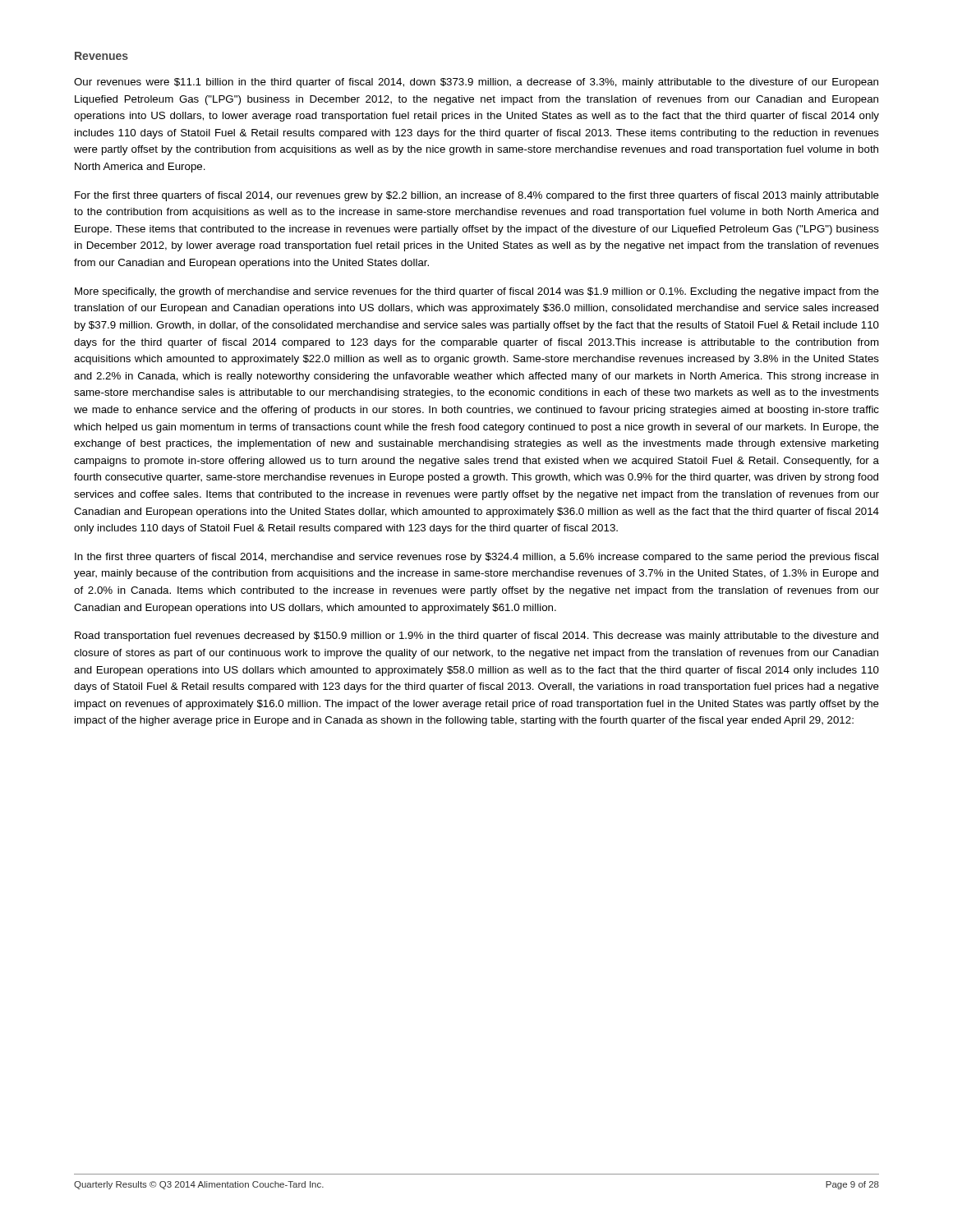The image size is (953, 1232).
Task: Point to the passage starting "More specifically, the growth of"
Action: [476, 409]
